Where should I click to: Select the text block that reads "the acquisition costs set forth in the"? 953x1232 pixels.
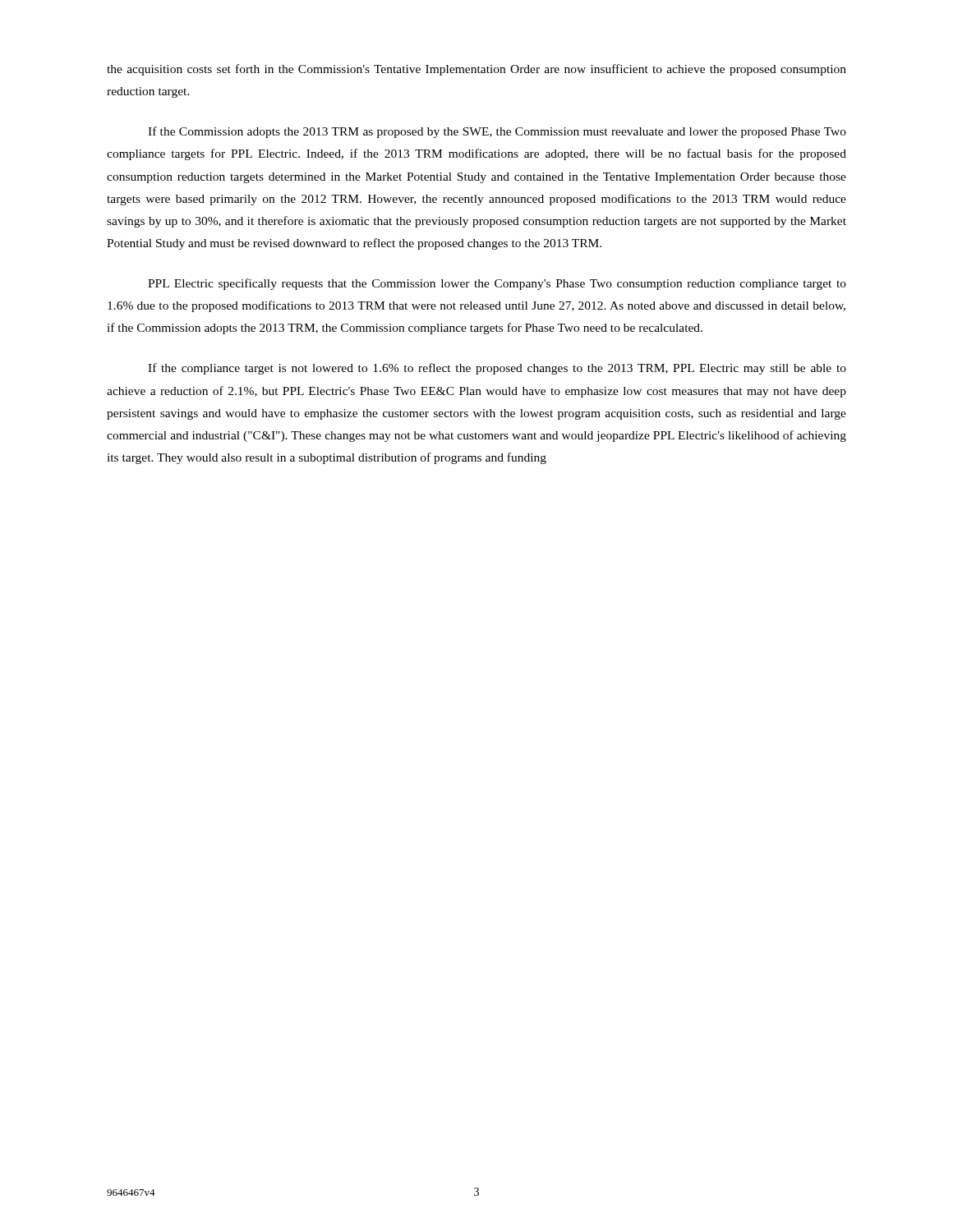tap(476, 70)
